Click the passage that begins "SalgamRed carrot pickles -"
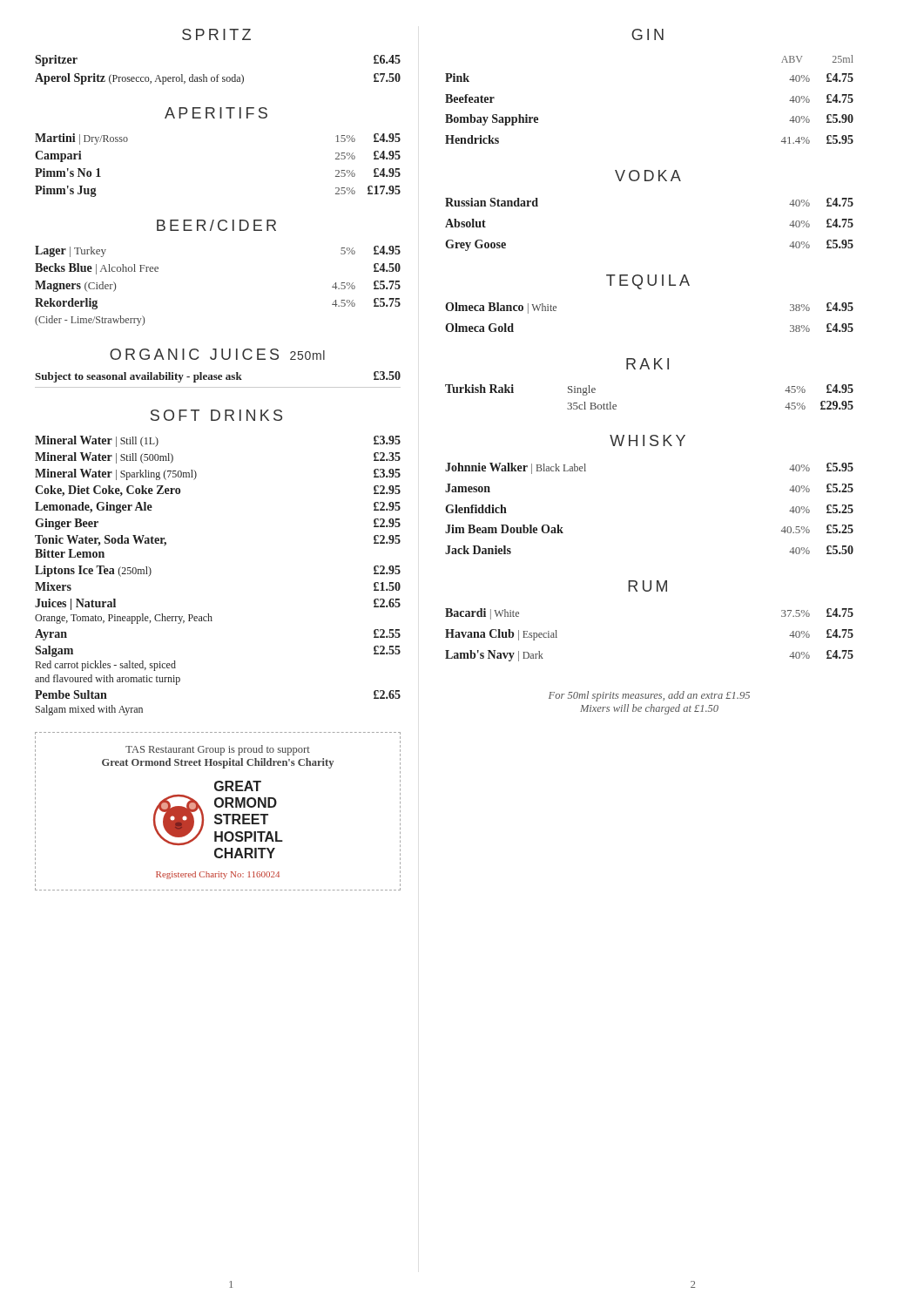The image size is (924, 1307). coord(58,652)
